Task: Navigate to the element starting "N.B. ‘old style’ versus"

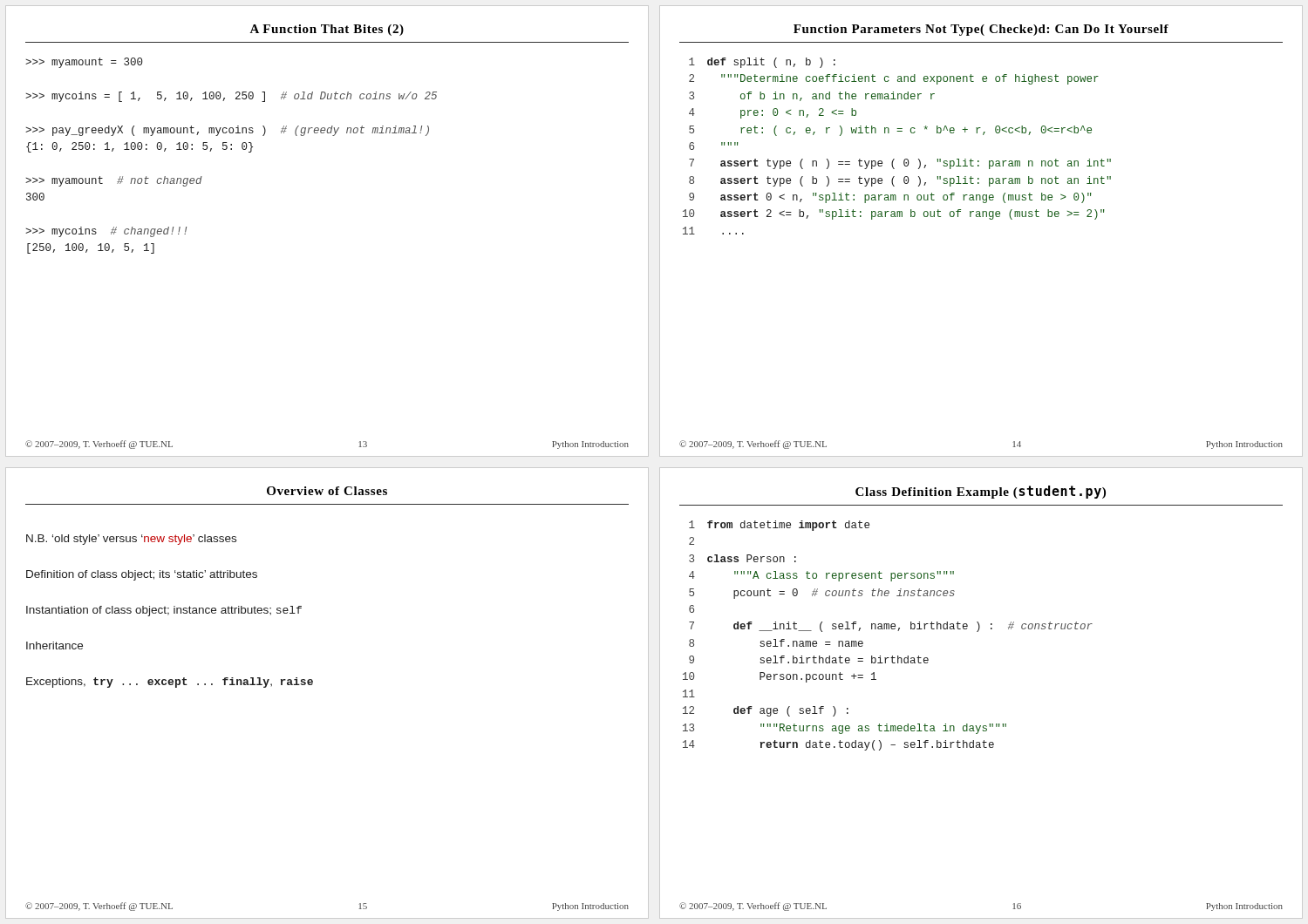Action: 131,538
